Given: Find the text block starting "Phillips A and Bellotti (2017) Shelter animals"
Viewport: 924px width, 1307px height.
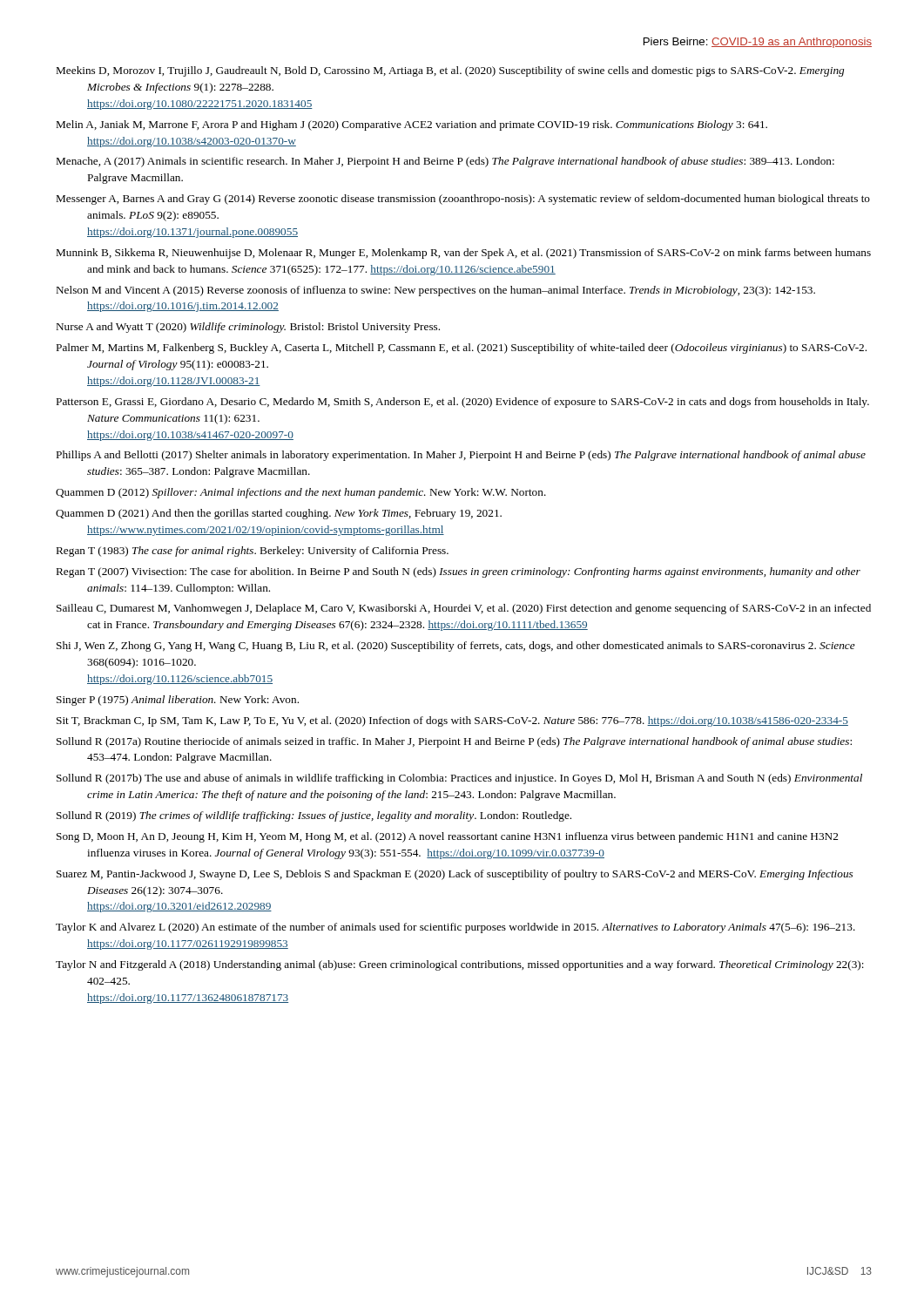Looking at the screenshot, I should 461,463.
